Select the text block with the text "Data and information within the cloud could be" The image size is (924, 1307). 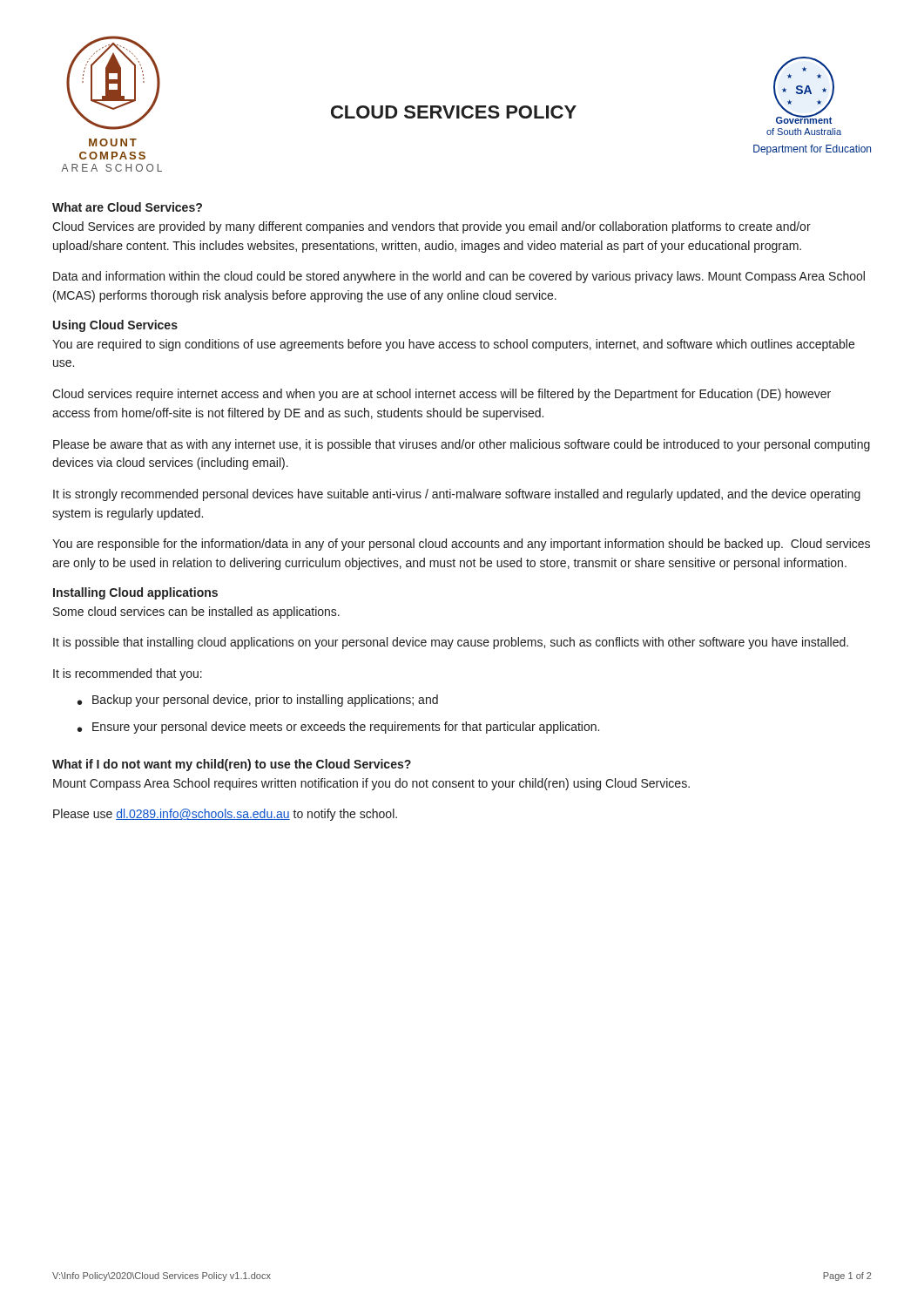pyautogui.click(x=459, y=286)
